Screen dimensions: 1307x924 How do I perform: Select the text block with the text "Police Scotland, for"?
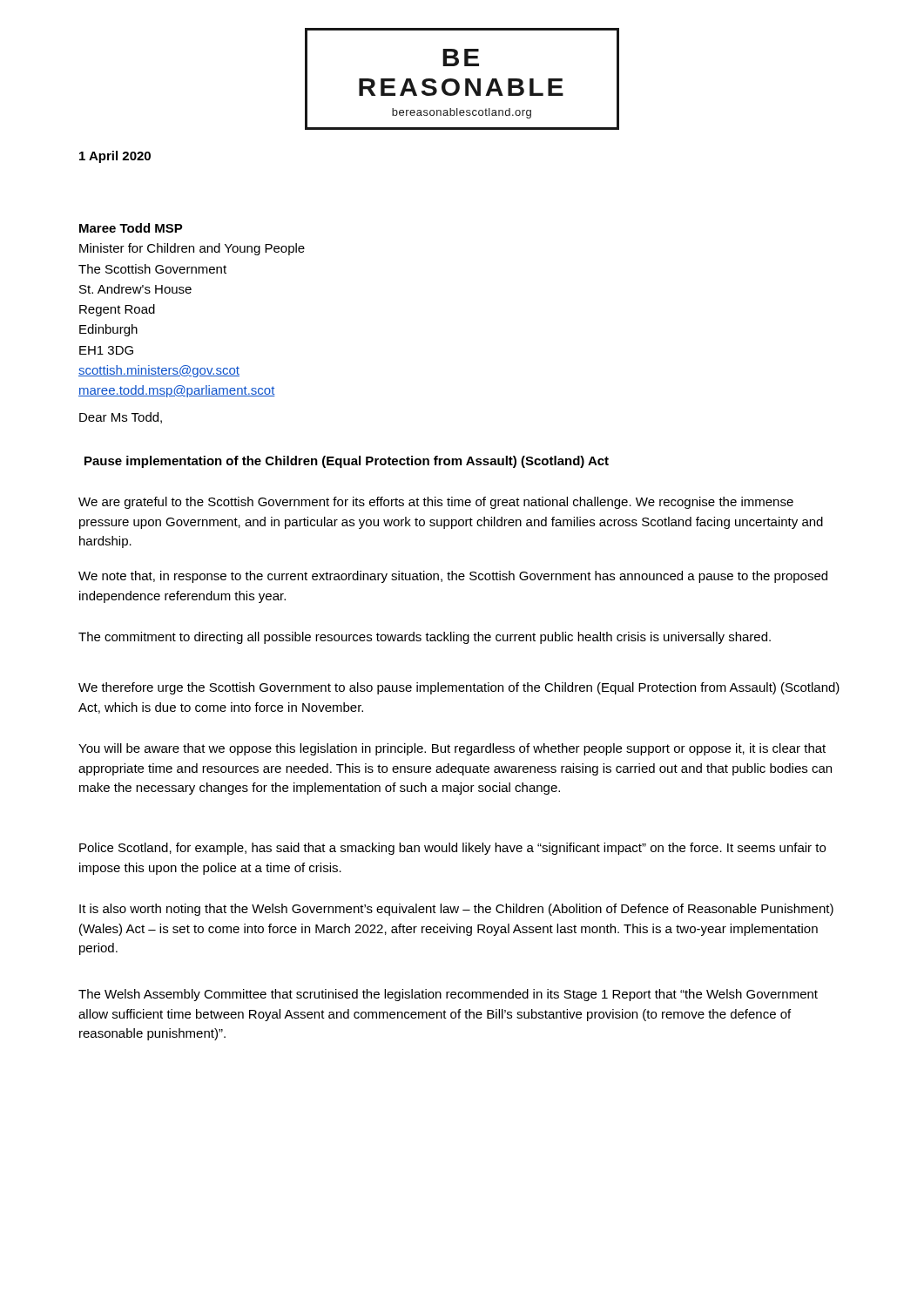pos(452,857)
